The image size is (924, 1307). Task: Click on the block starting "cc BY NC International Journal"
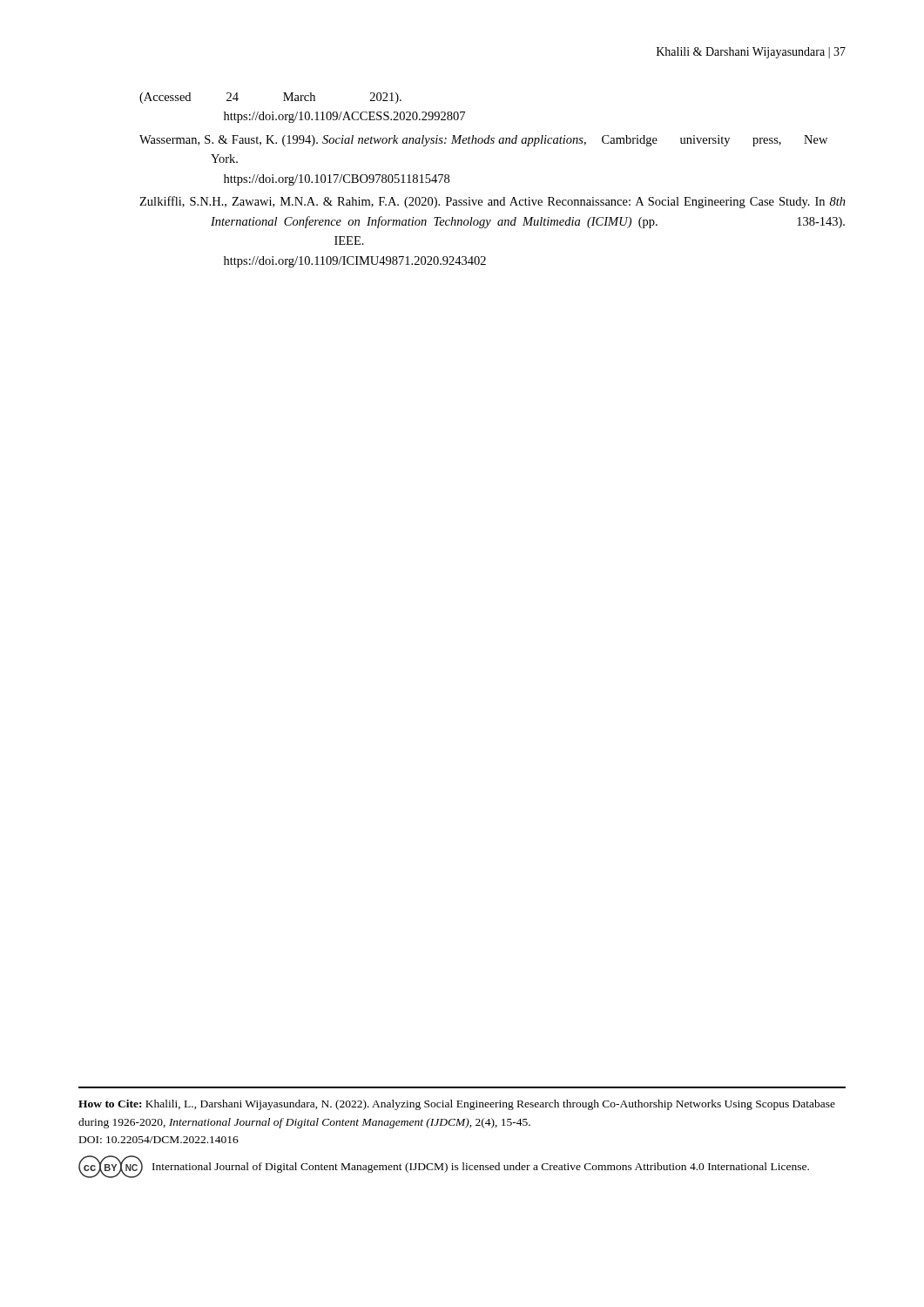coord(444,1167)
